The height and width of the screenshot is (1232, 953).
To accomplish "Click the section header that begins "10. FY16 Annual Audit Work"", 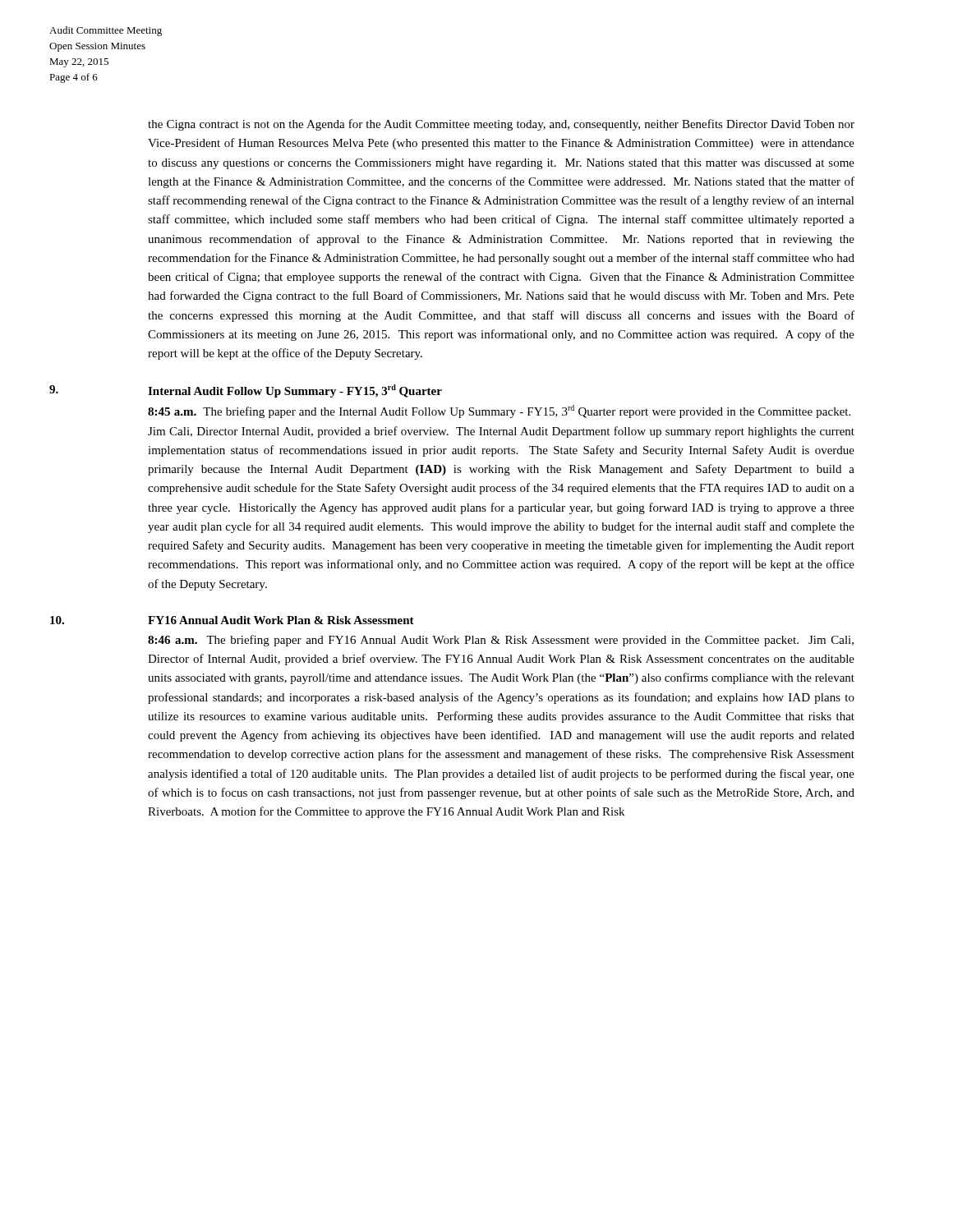I will pos(231,620).
